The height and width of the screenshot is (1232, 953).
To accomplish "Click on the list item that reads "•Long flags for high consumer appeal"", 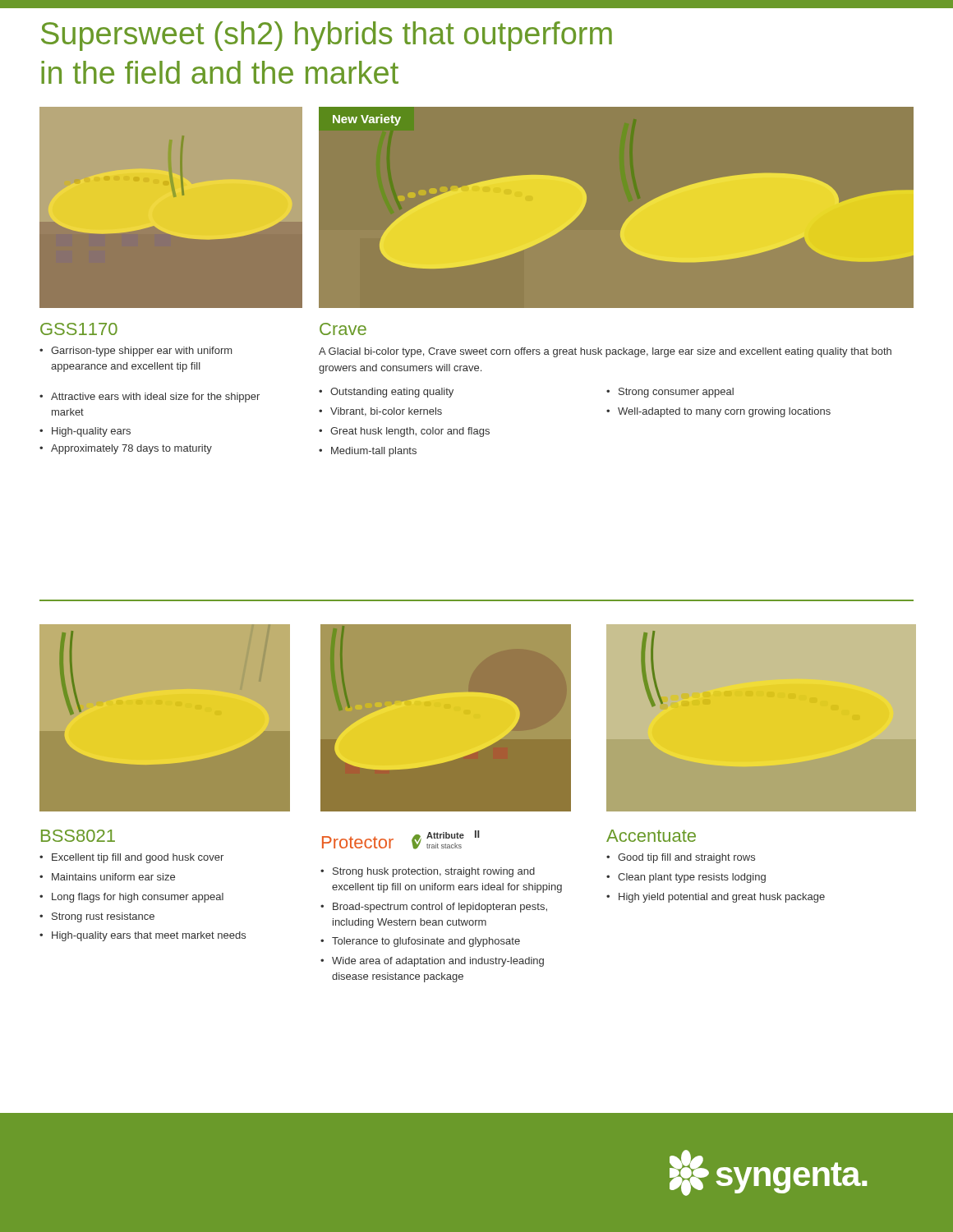I will tap(159, 897).
